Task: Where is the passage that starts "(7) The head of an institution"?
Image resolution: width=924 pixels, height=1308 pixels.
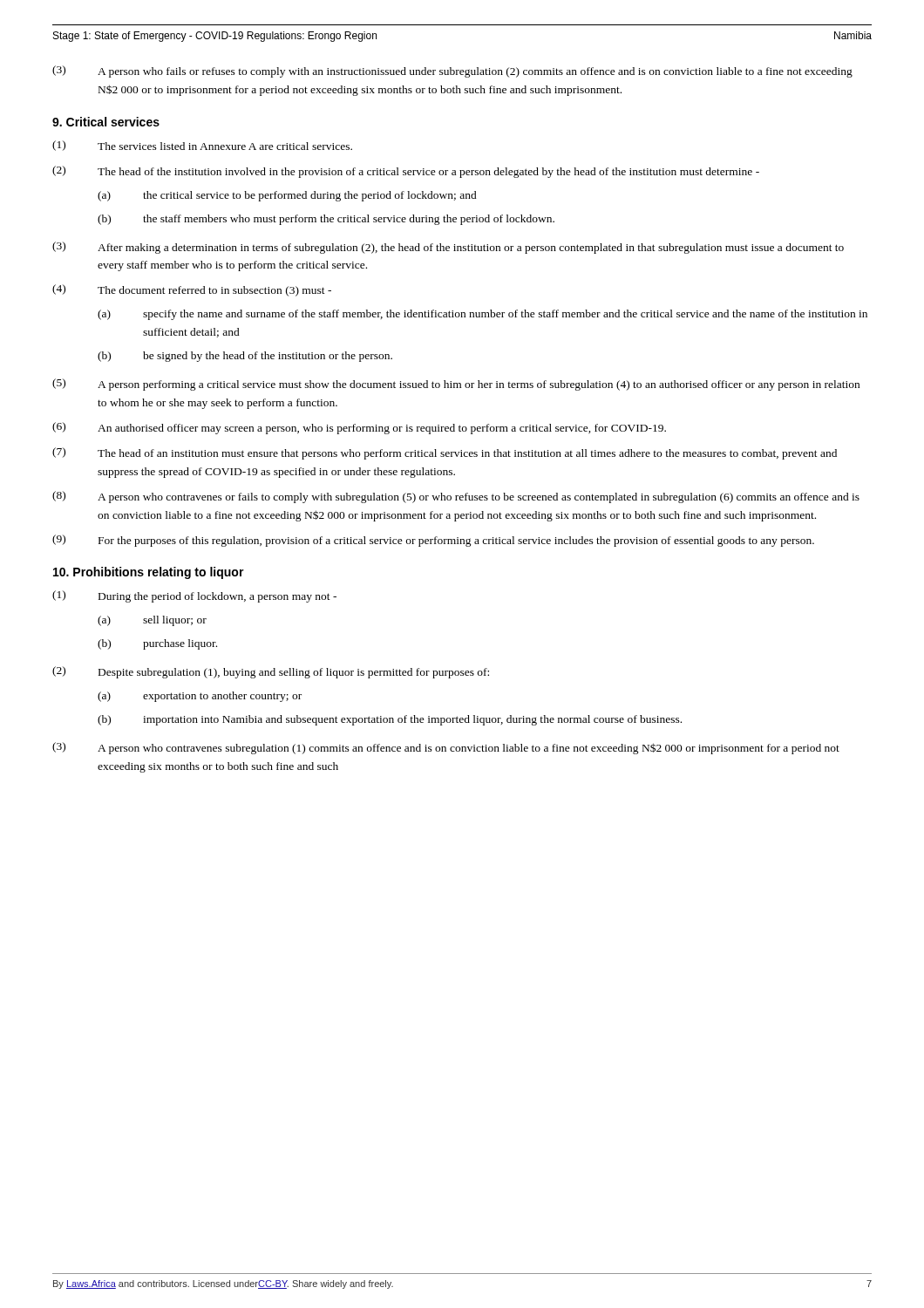Action: click(x=462, y=463)
